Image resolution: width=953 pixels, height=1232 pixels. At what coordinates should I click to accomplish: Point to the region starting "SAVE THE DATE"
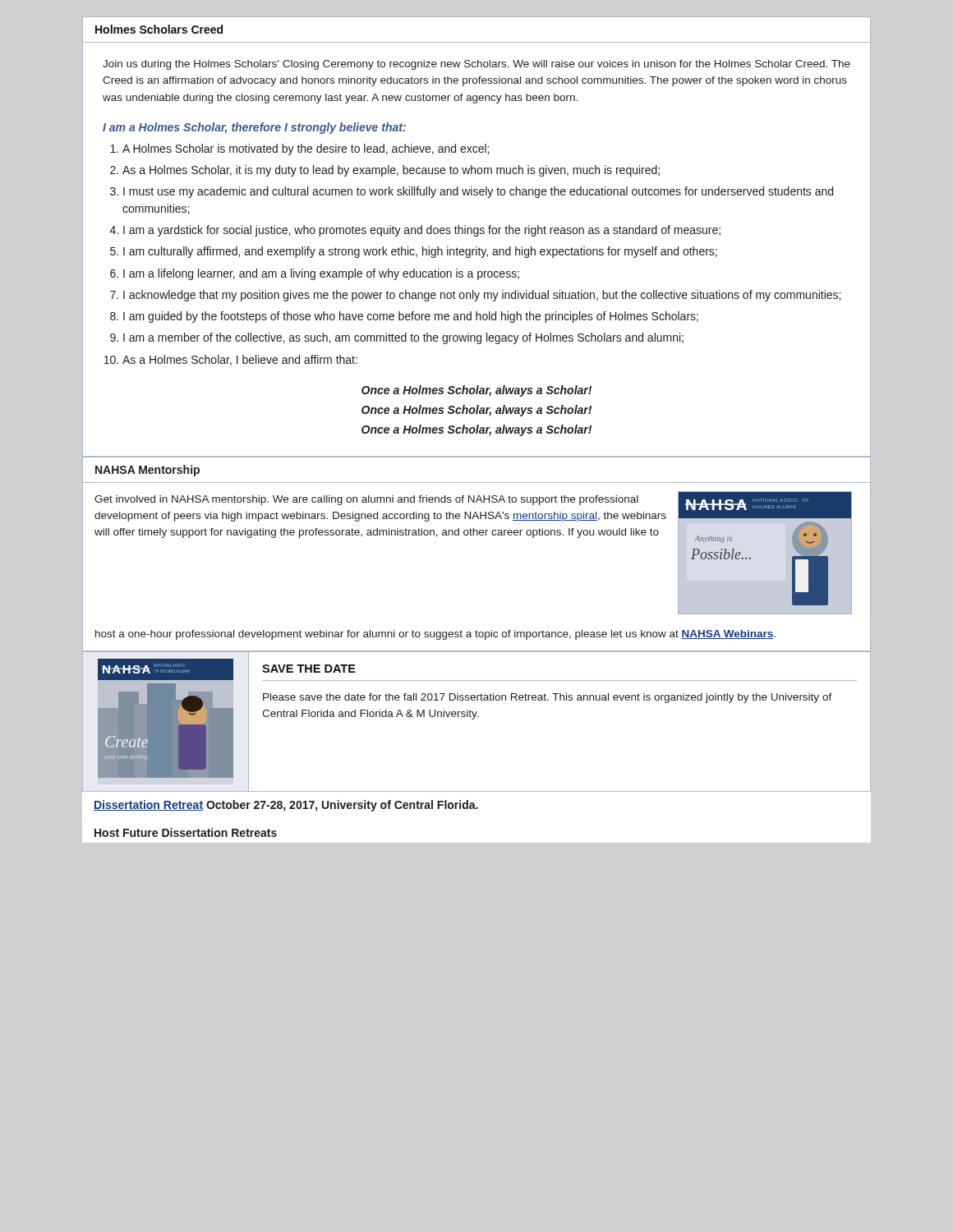[x=309, y=669]
